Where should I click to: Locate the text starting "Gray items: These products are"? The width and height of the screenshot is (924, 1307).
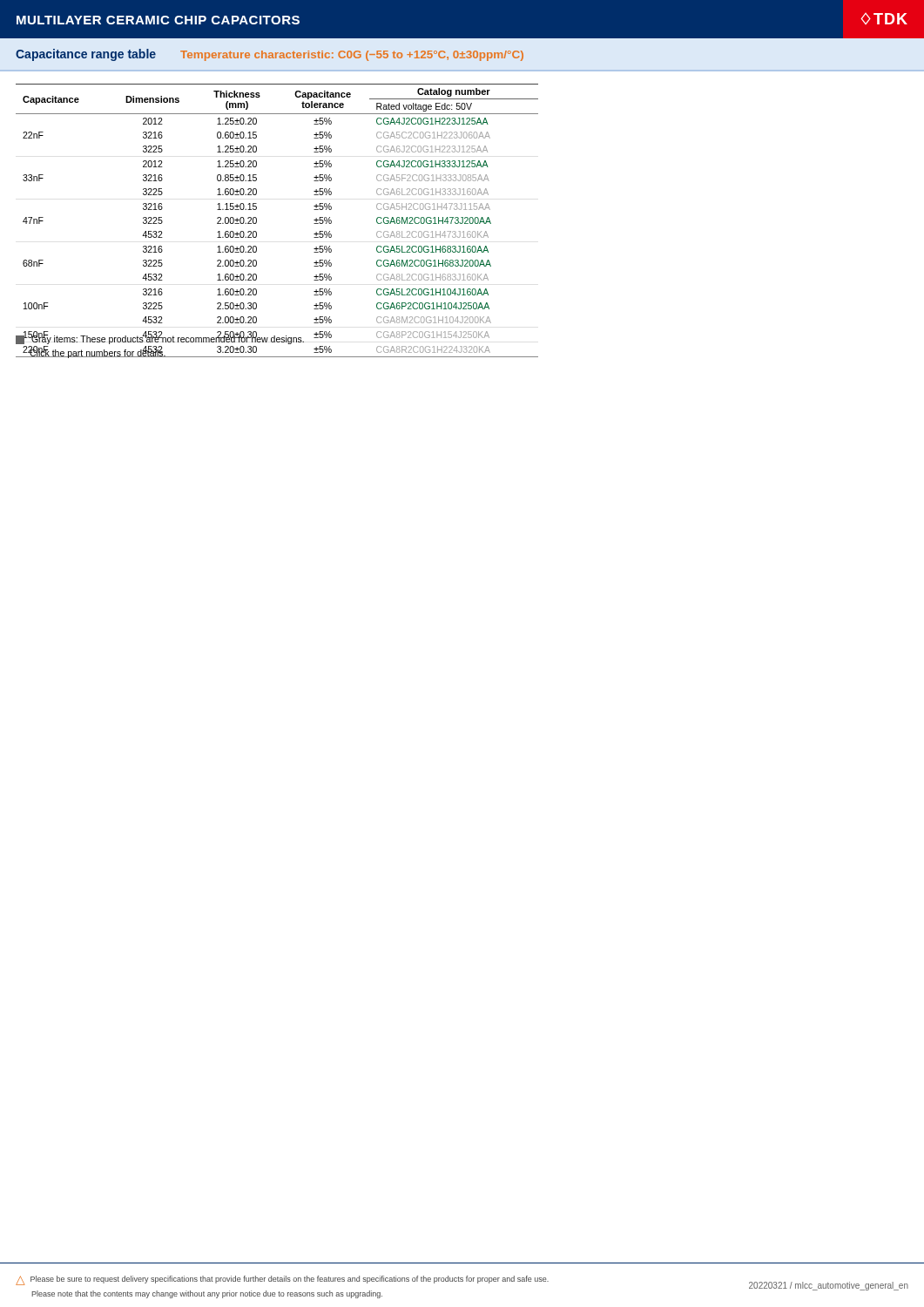tap(160, 346)
